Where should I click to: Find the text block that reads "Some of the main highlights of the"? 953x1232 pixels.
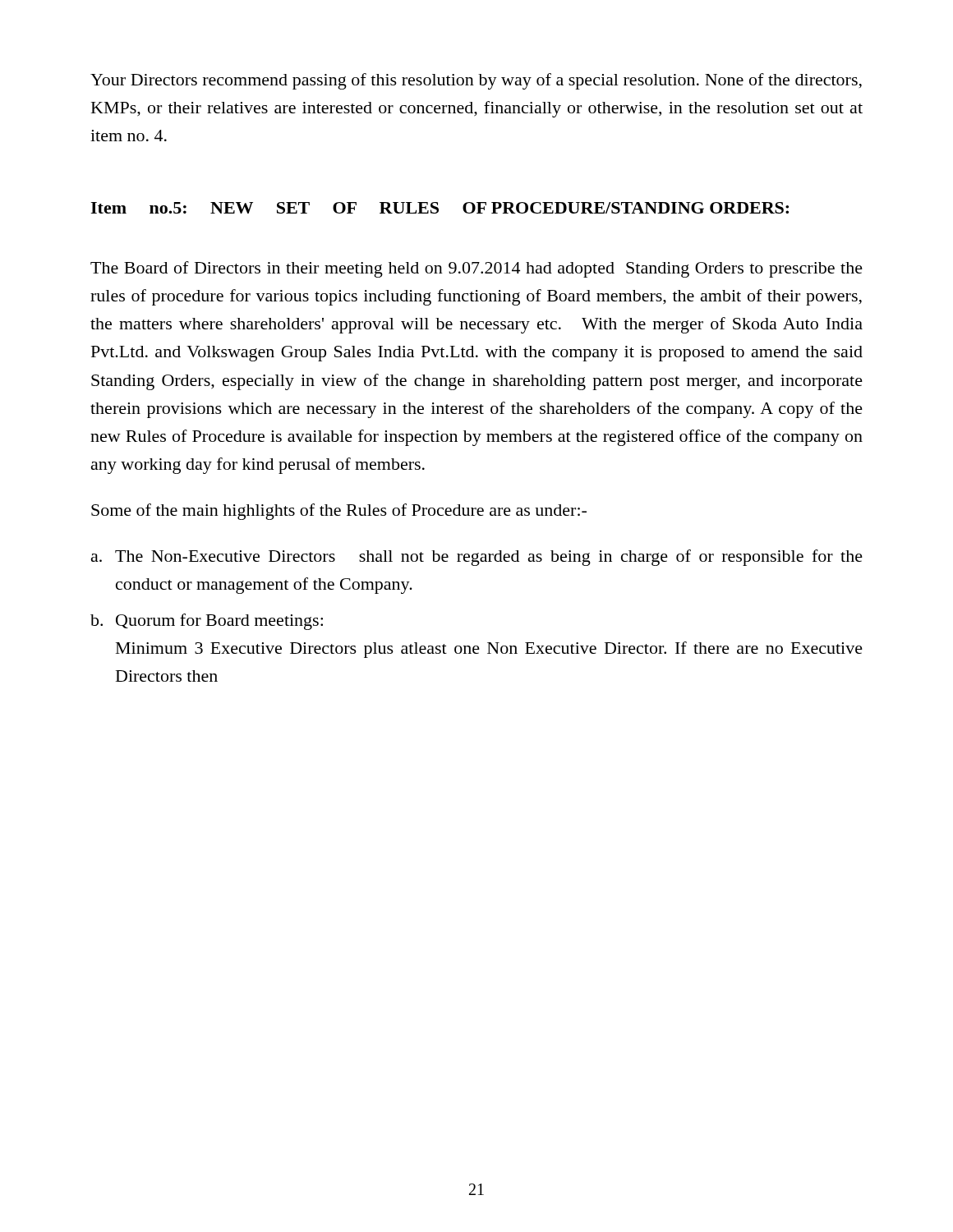pos(339,510)
